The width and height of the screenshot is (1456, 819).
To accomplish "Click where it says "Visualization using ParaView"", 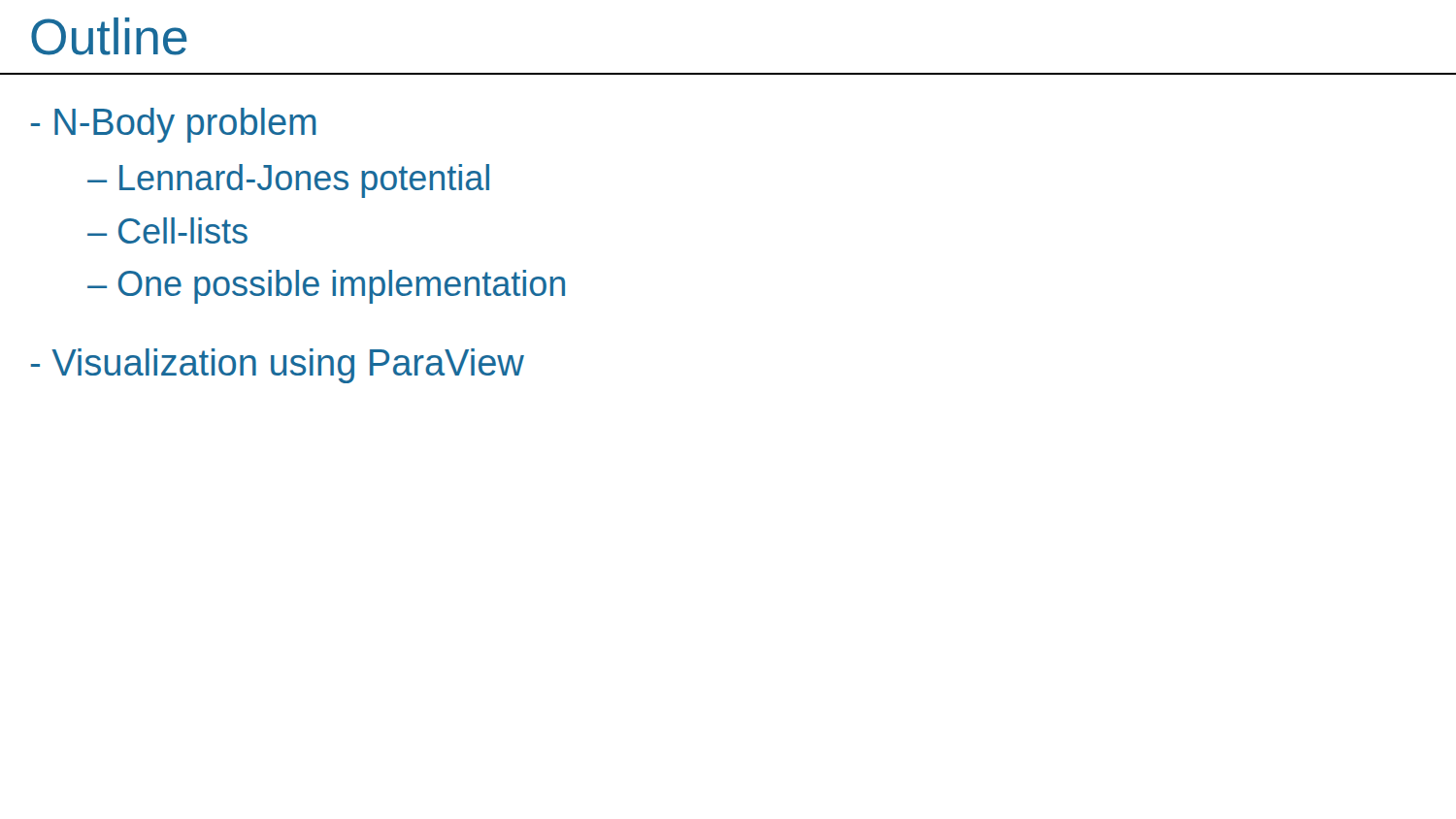I will pyautogui.click(x=277, y=363).
